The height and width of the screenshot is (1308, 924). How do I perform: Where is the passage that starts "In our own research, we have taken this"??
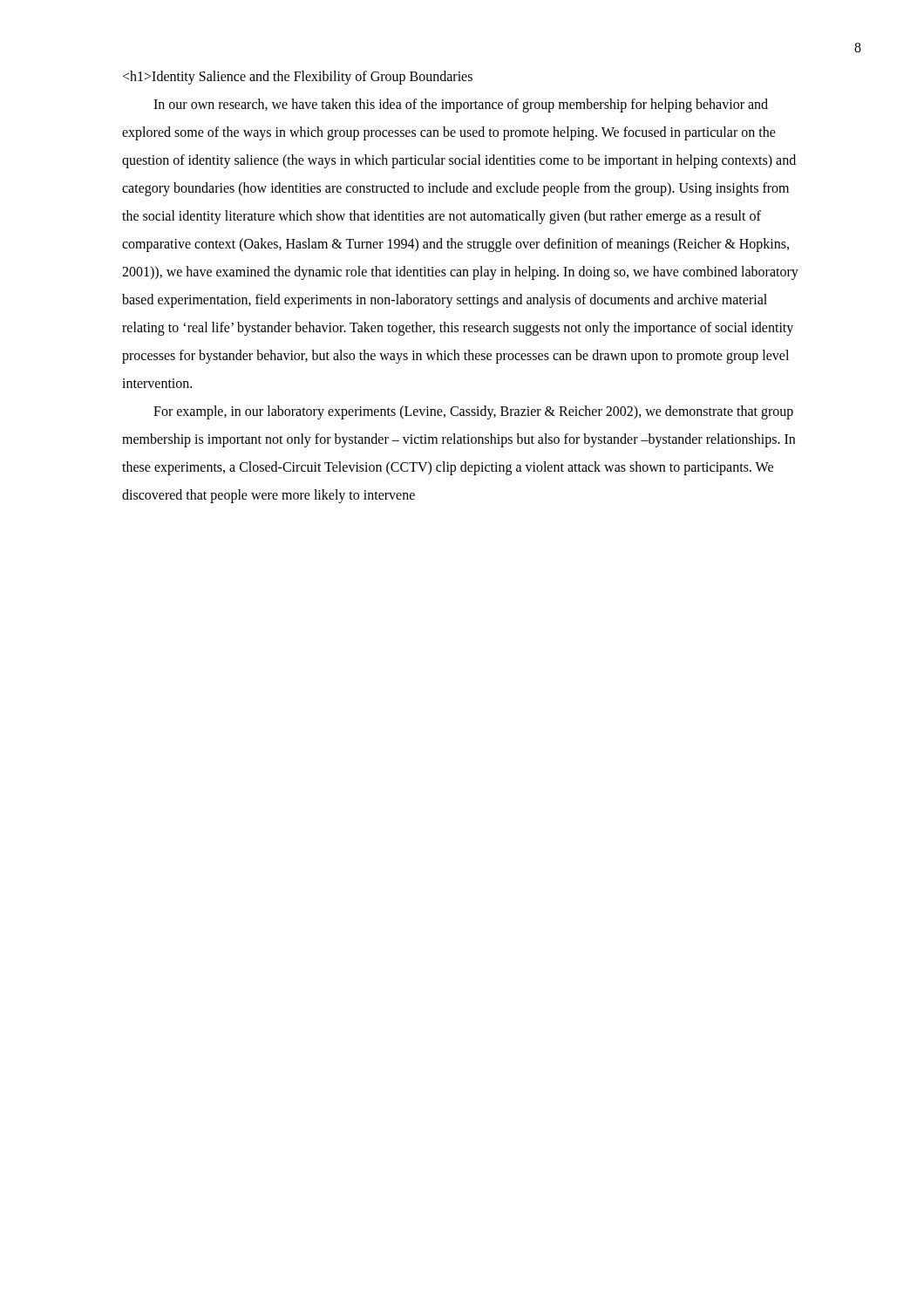460,244
